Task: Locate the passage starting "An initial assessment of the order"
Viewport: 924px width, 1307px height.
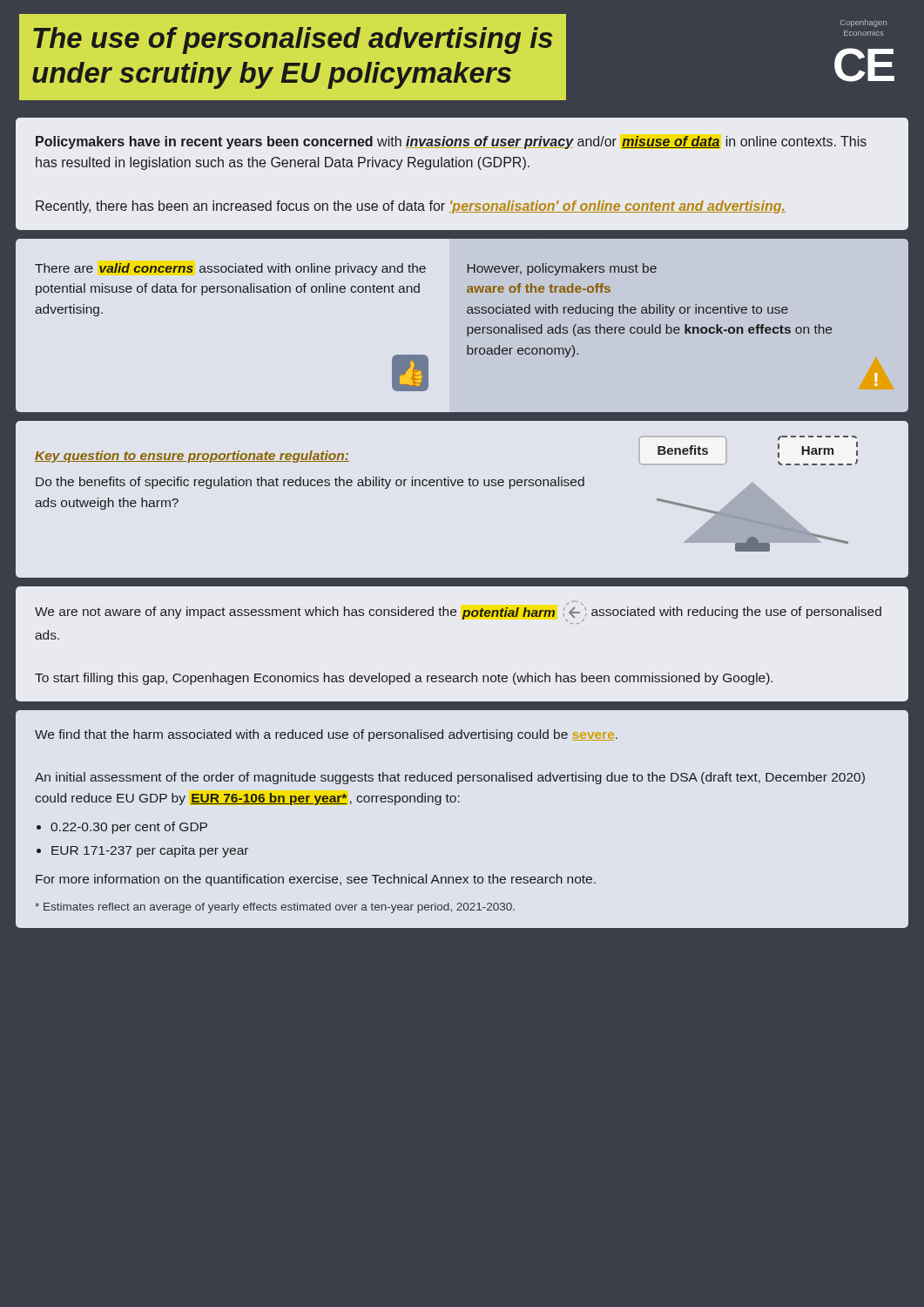Action: (x=450, y=787)
